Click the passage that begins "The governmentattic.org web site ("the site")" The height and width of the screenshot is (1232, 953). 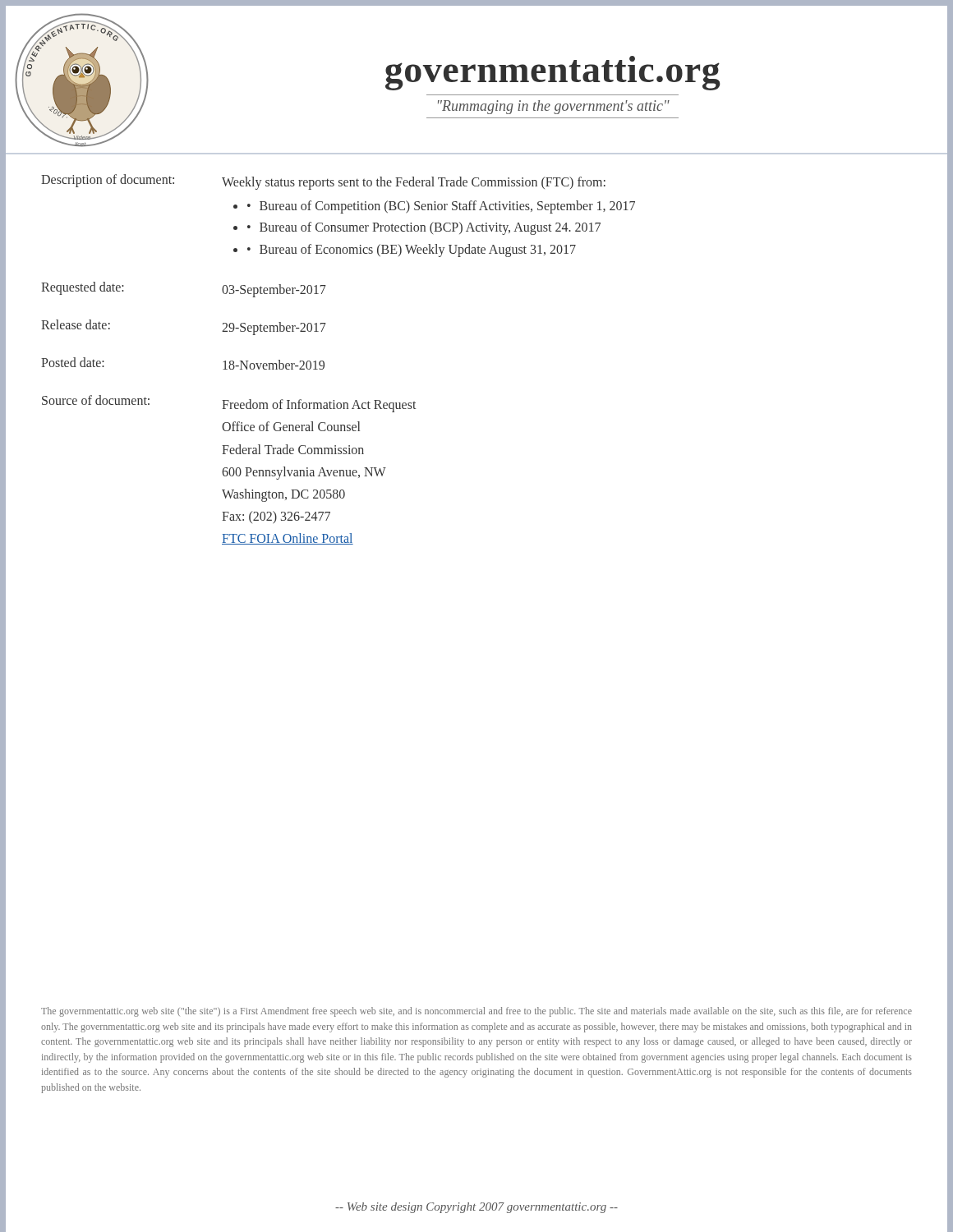click(476, 1049)
